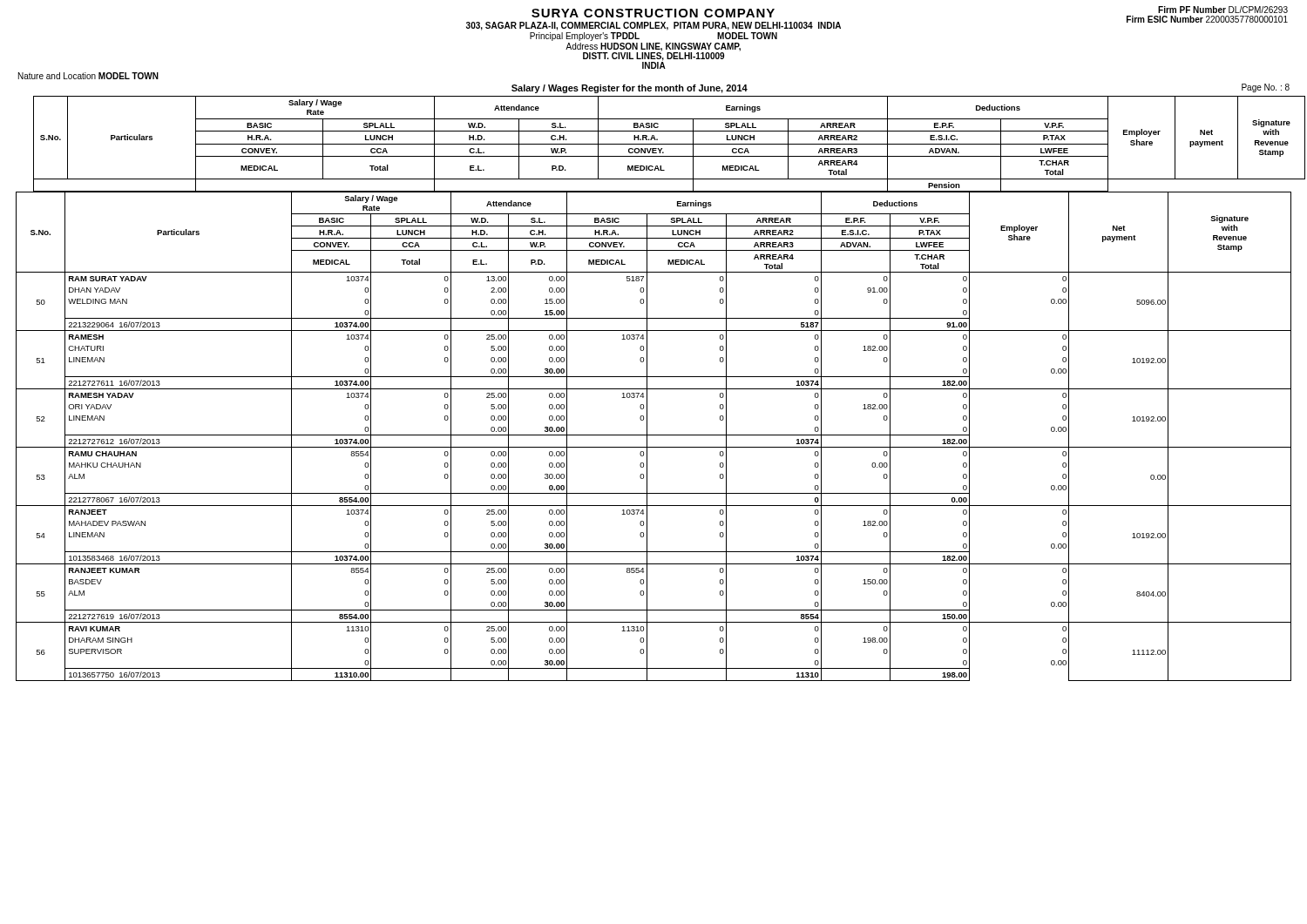The height and width of the screenshot is (924, 1307).
Task: Navigate to the text block starting "Salary / Wages Register"
Action: tap(629, 88)
